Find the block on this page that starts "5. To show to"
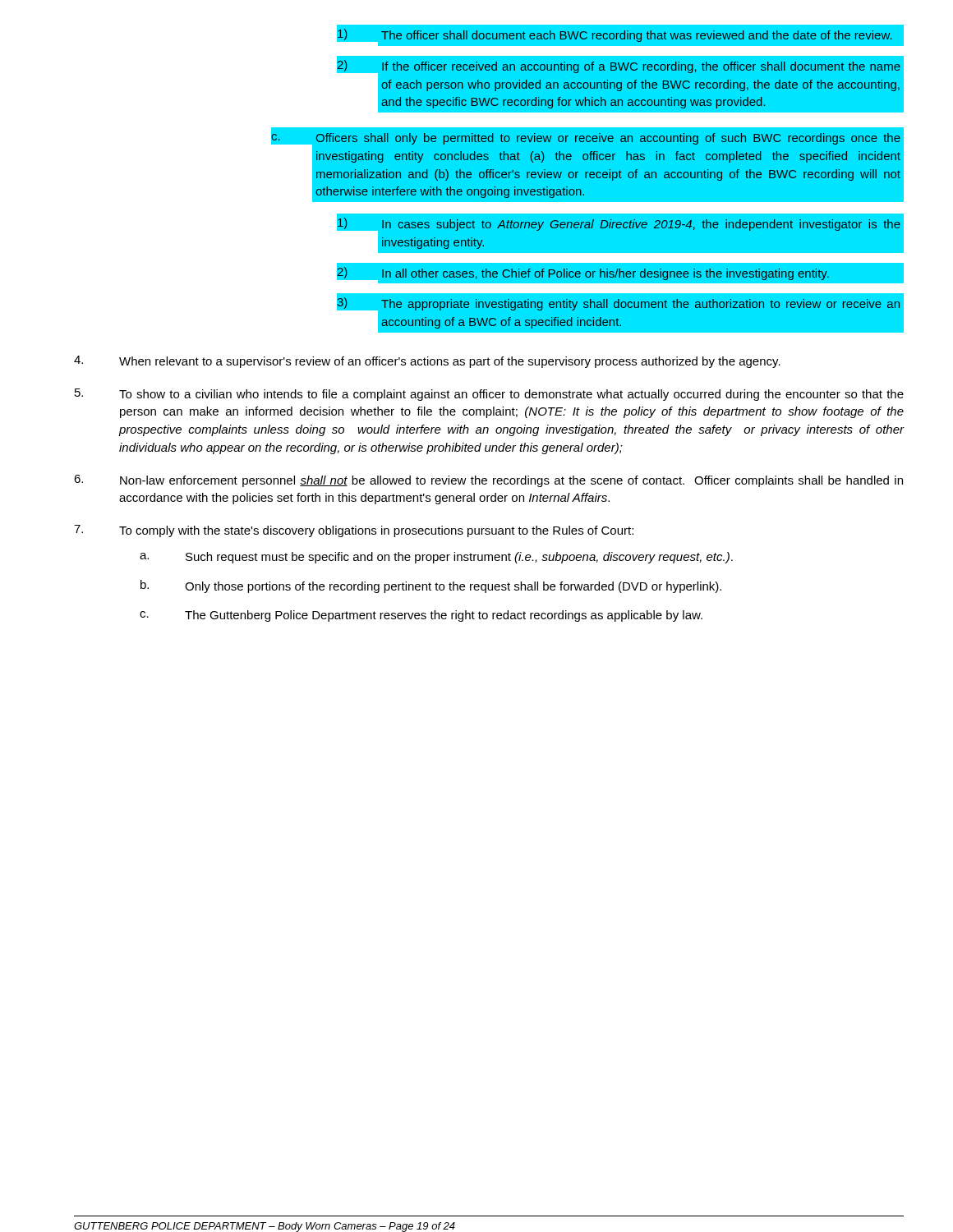 pos(489,420)
